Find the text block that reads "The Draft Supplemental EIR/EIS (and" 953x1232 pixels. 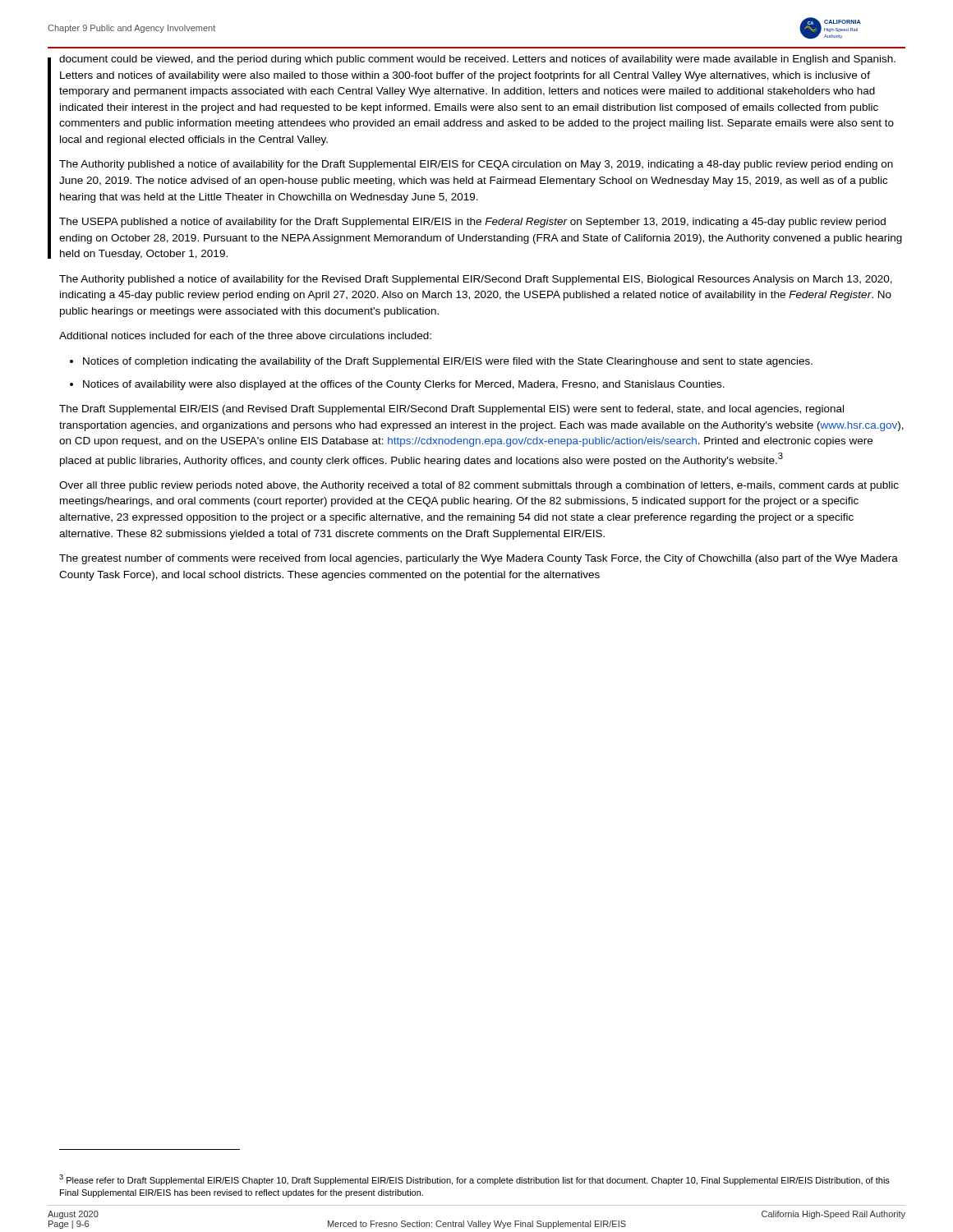[x=482, y=434]
